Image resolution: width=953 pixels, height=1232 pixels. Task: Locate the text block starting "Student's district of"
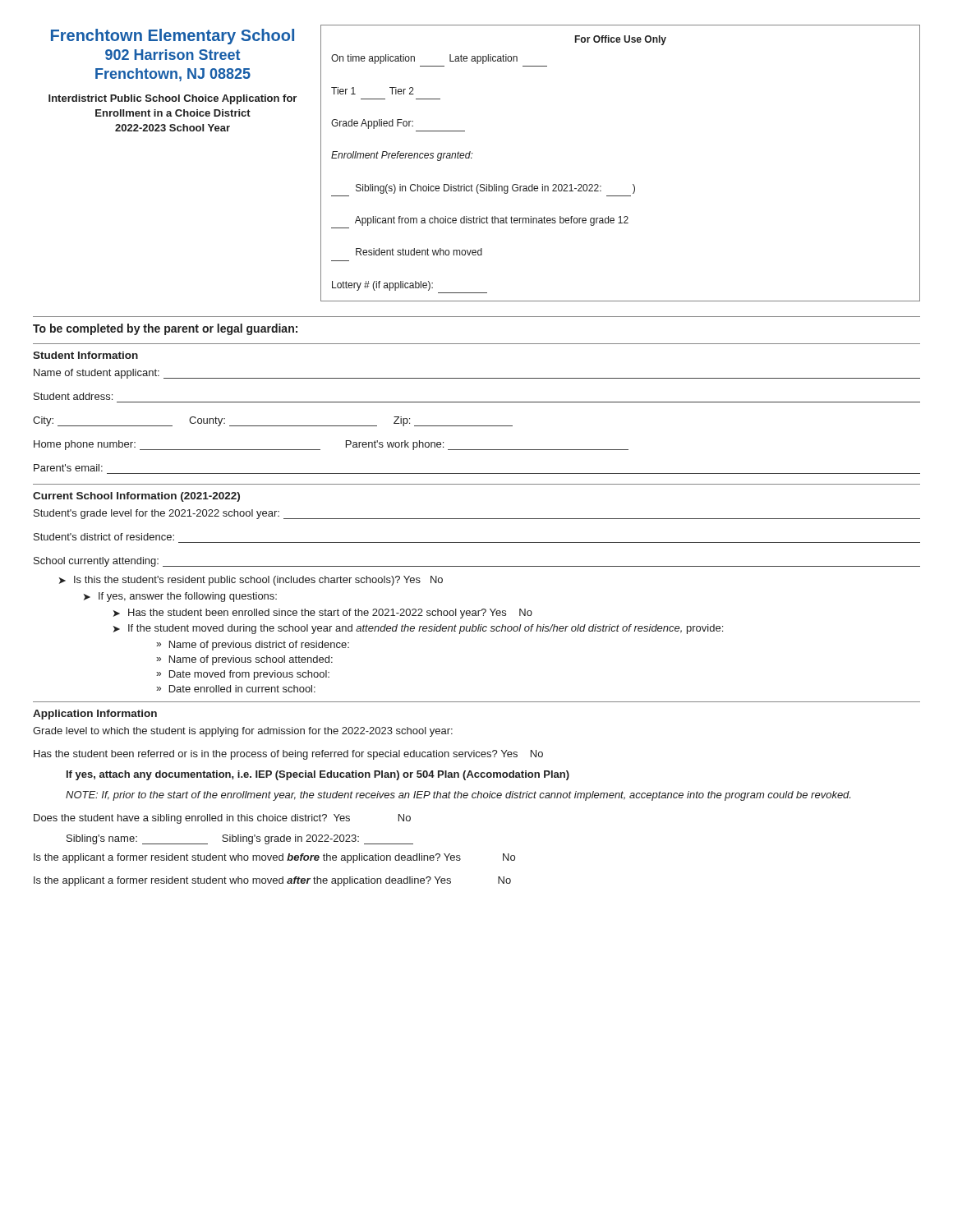coord(476,536)
